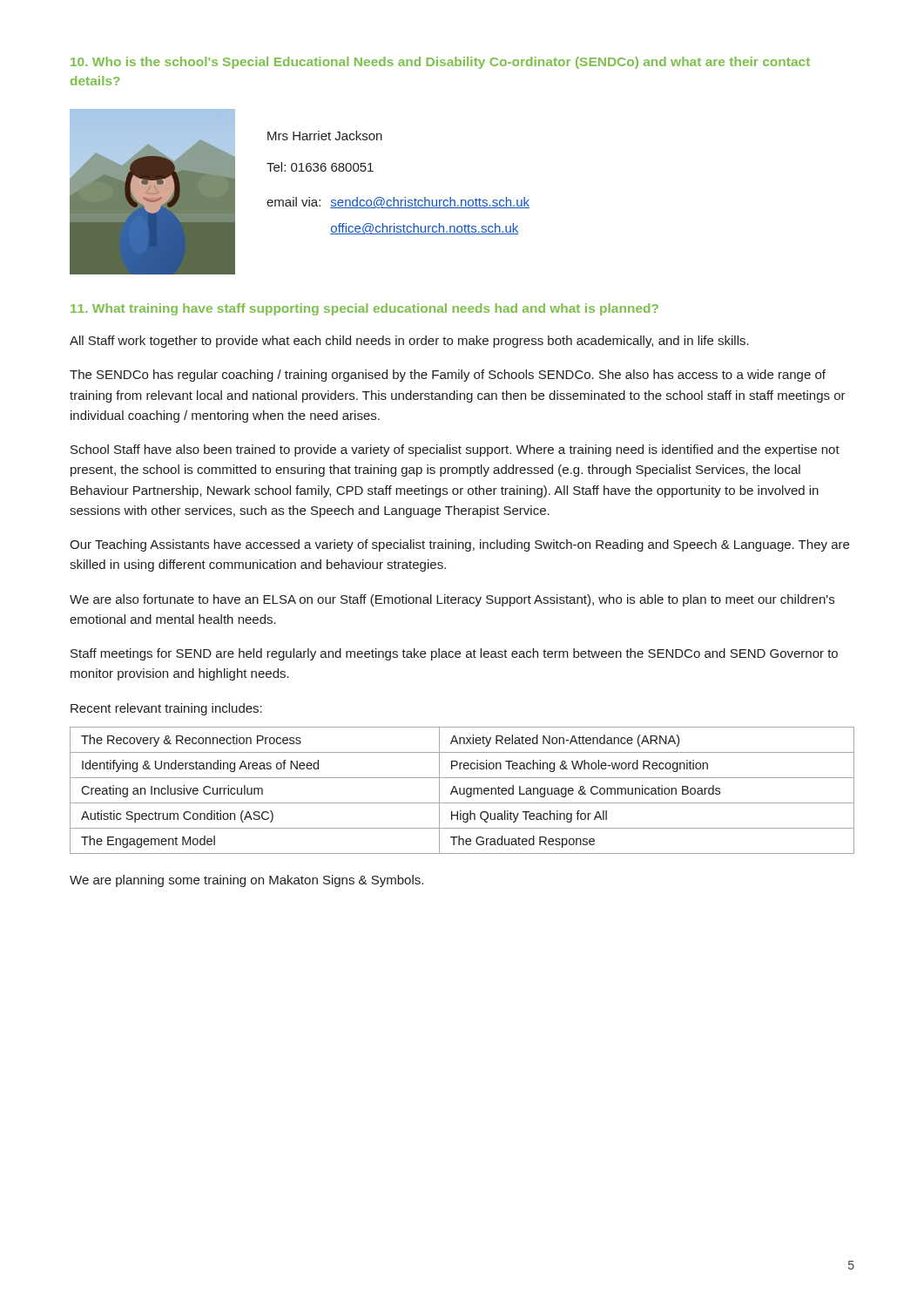This screenshot has height=1307, width=924.
Task: Select the text block containing "The SENDCo has regular coaching /"
Action: (457, 395)
